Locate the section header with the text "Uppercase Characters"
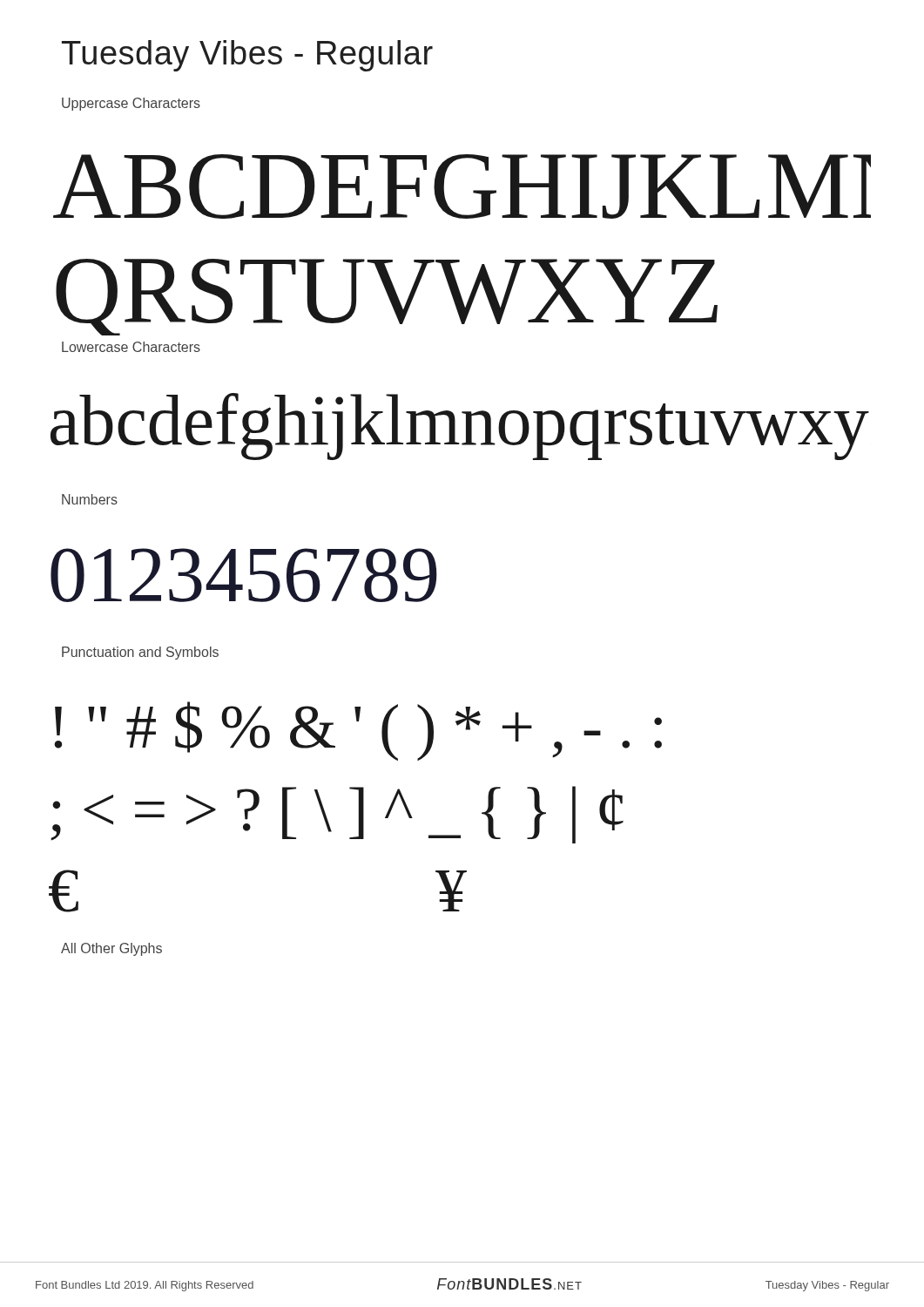The height and width of the screenshot is (1307, 924). click(131, 103)
